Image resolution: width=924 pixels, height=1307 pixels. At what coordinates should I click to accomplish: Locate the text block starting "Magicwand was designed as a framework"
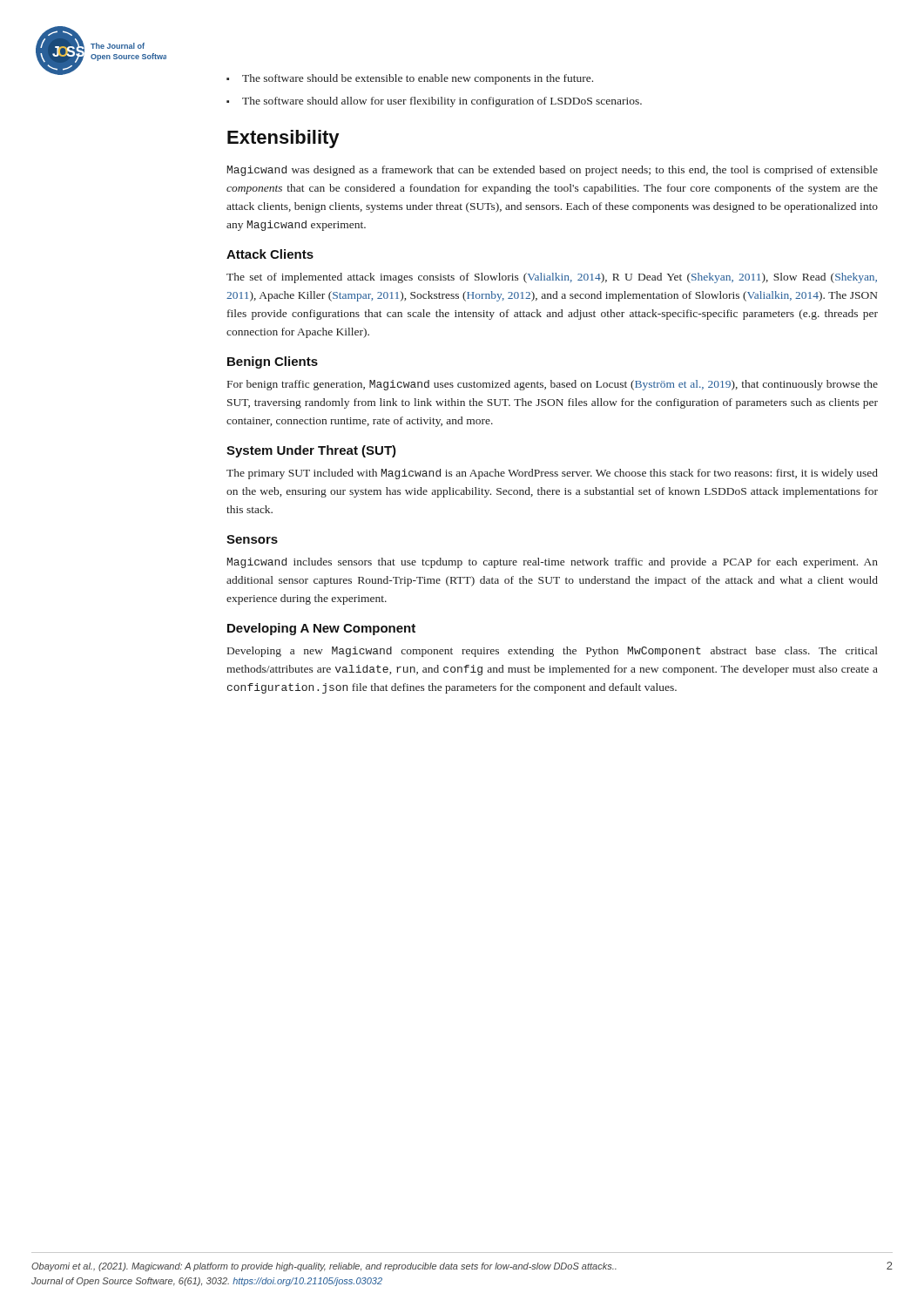(552, 197)
